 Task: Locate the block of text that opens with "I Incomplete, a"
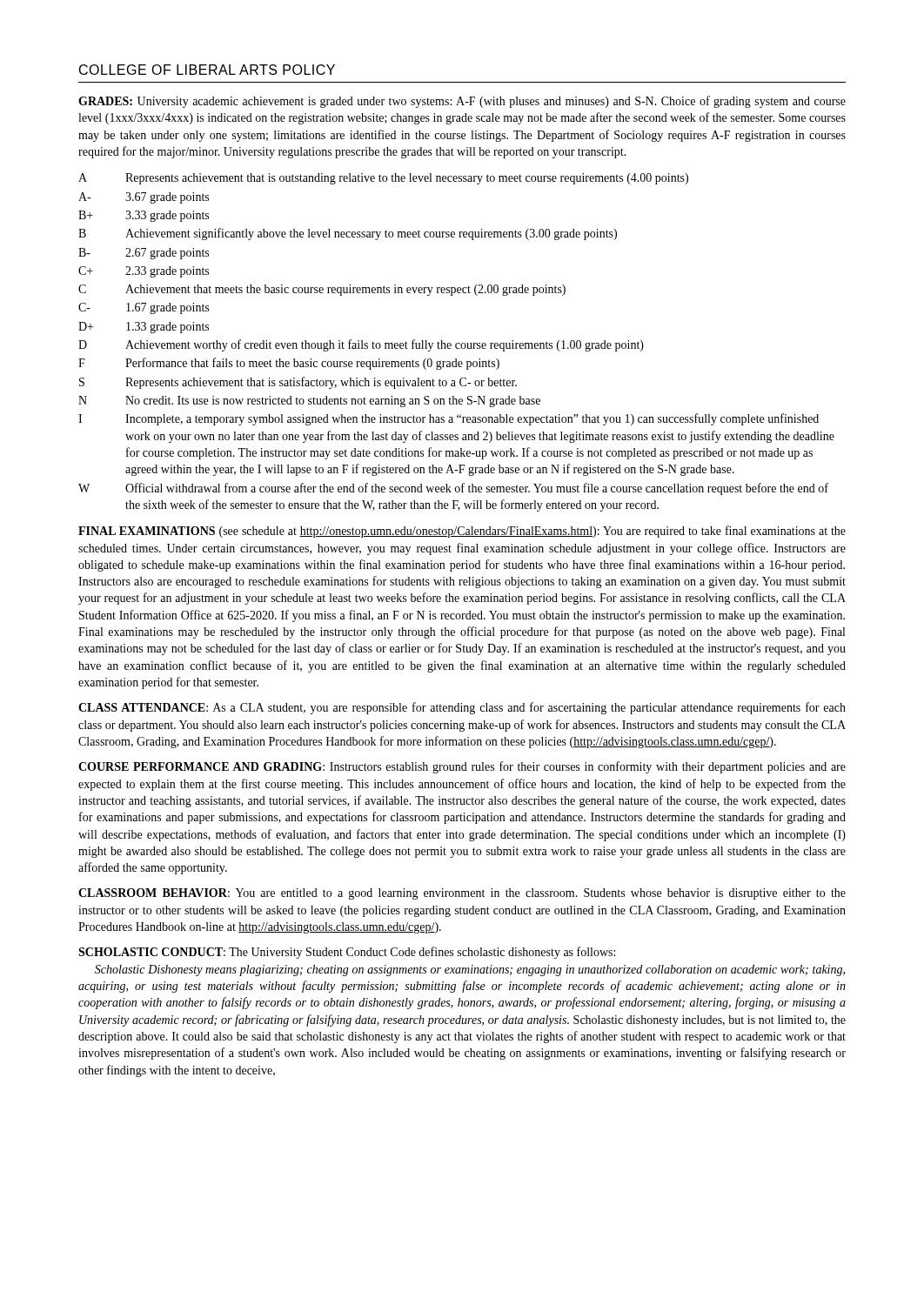pos(462,444)
